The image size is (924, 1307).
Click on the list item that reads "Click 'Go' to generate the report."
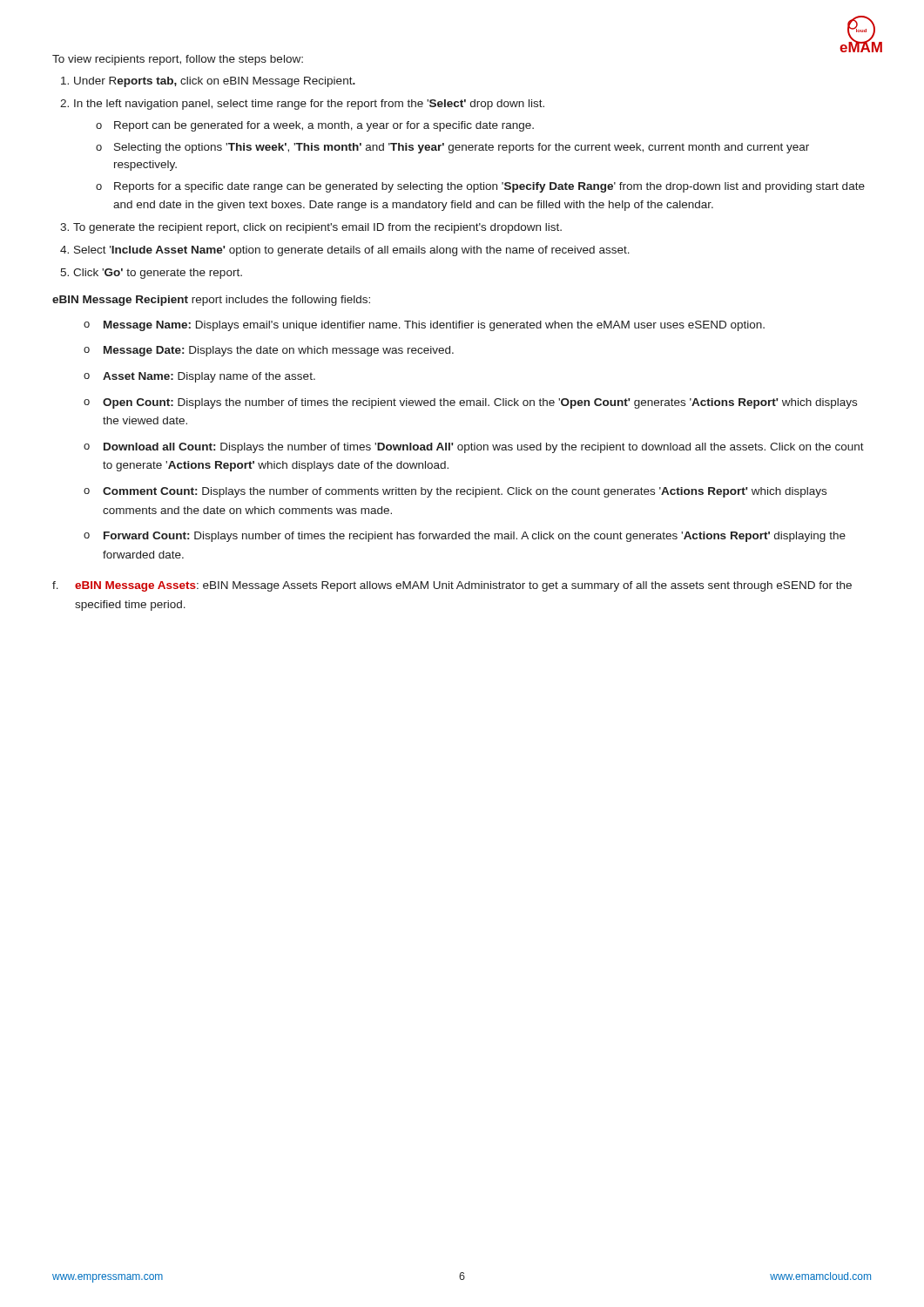pos(158,273)
